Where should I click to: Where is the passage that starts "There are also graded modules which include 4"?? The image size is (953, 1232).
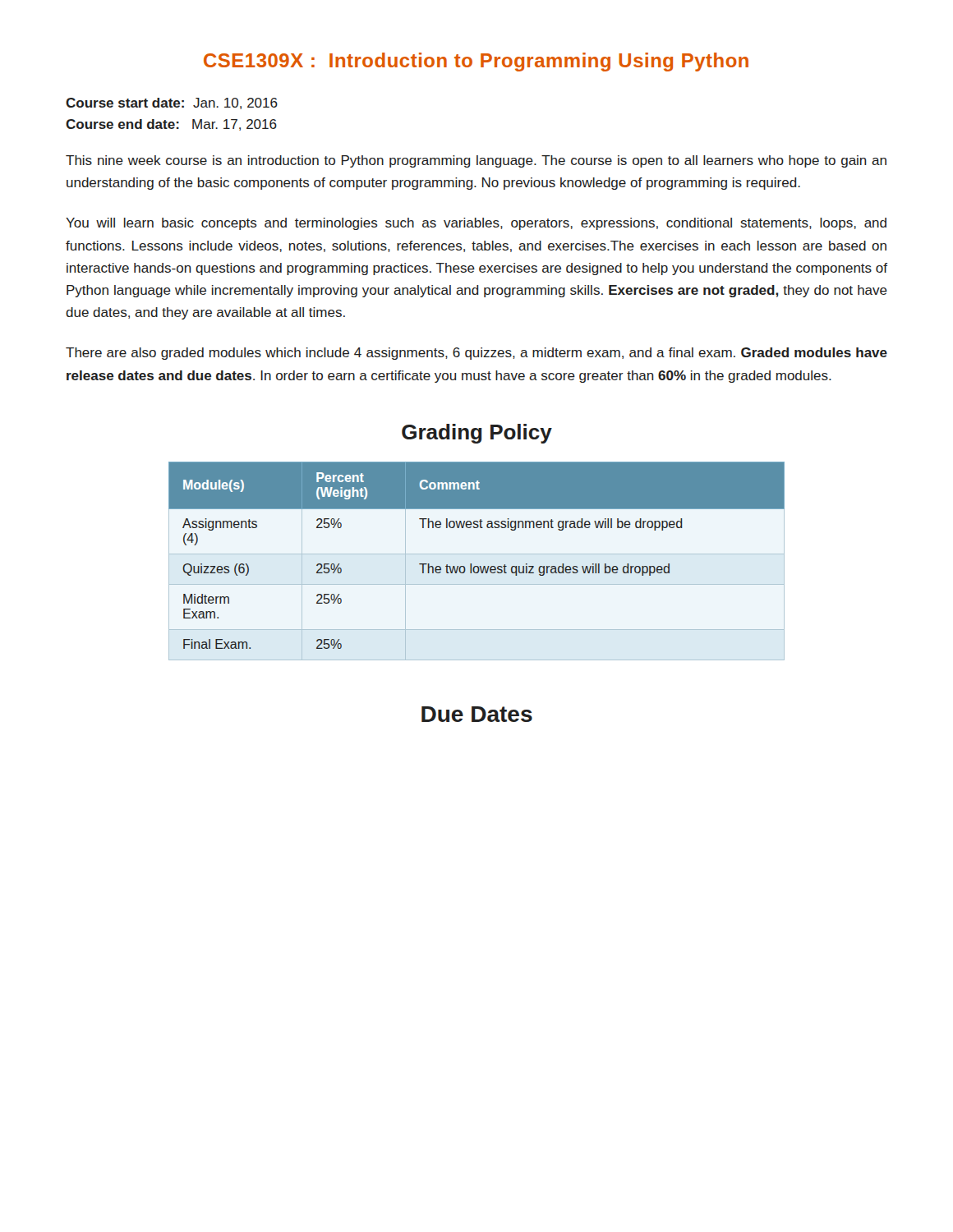(476, 364)
